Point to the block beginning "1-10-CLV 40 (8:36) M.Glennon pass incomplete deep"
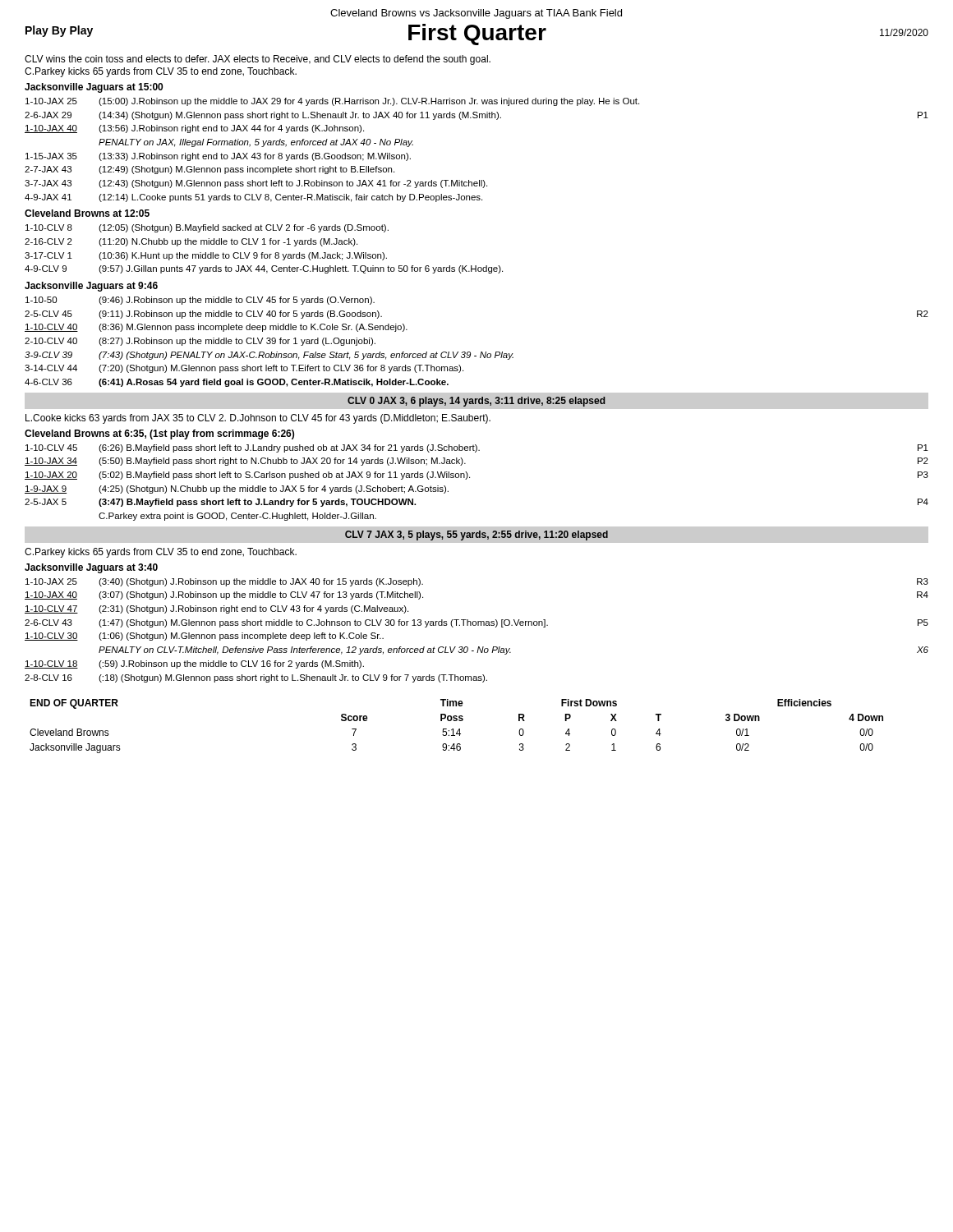The width and height of the screenshot is (953, 1232). 216,328
